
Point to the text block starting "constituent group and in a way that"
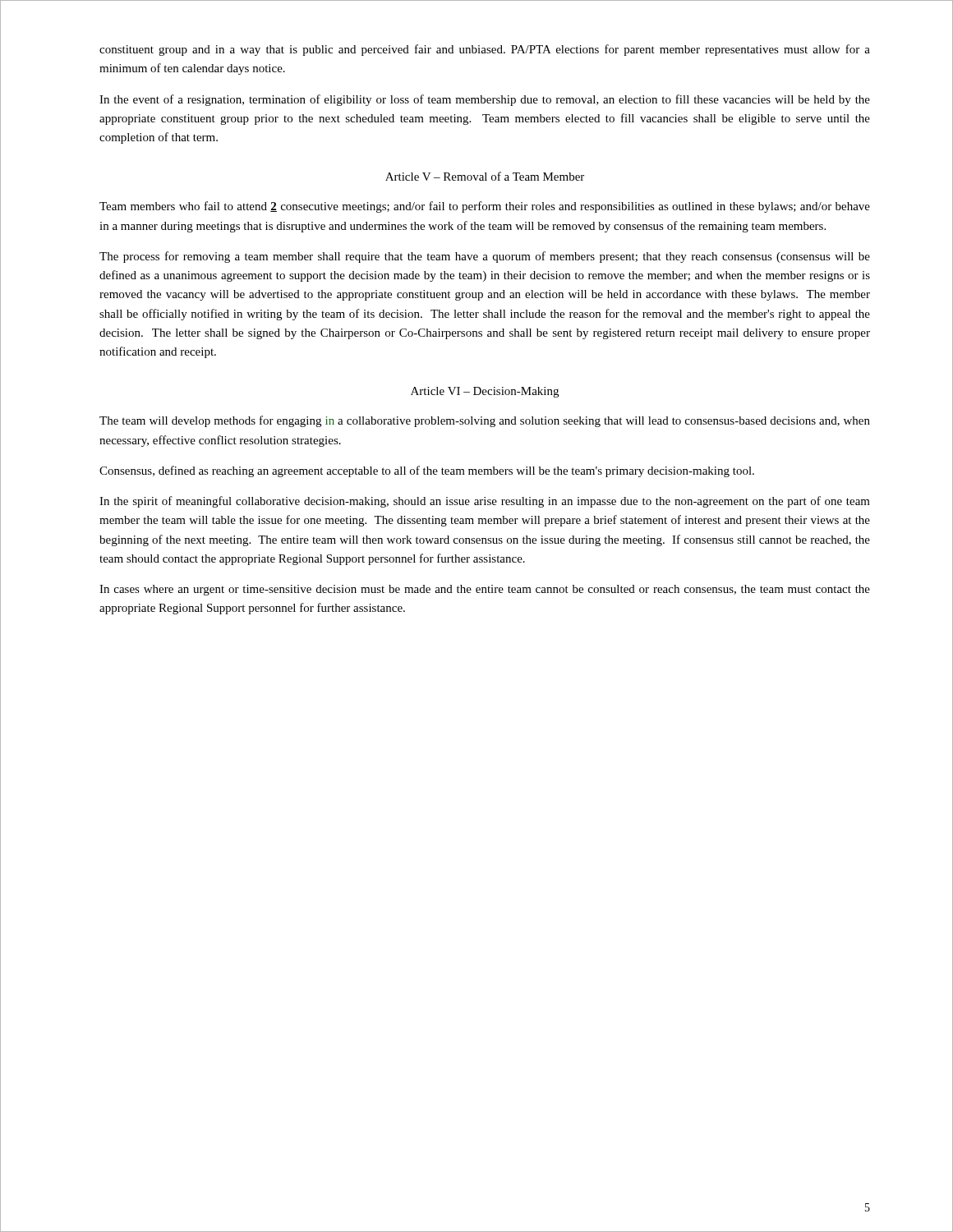click(x=485, y=59)
